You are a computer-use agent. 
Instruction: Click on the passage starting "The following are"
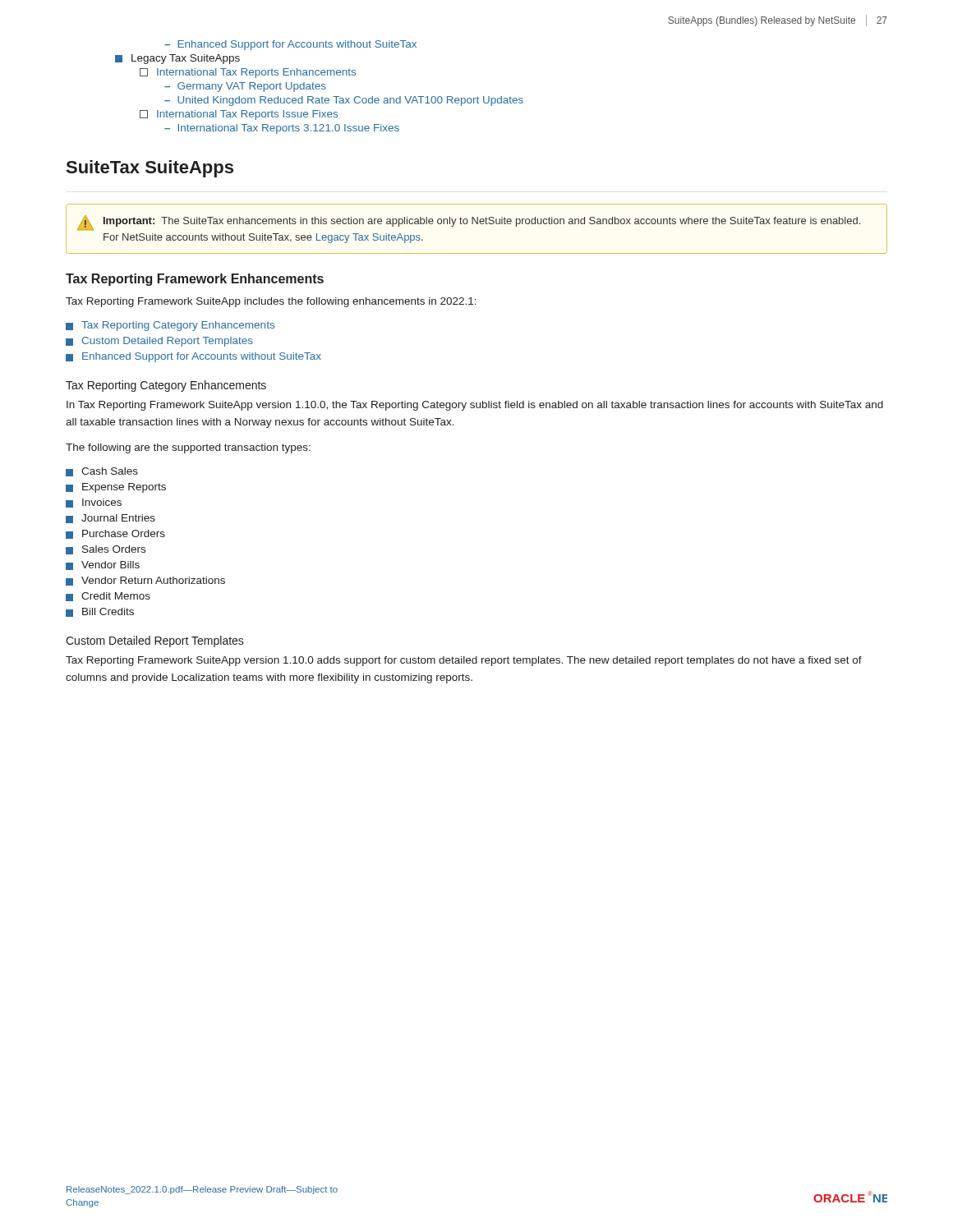[188, 447]
